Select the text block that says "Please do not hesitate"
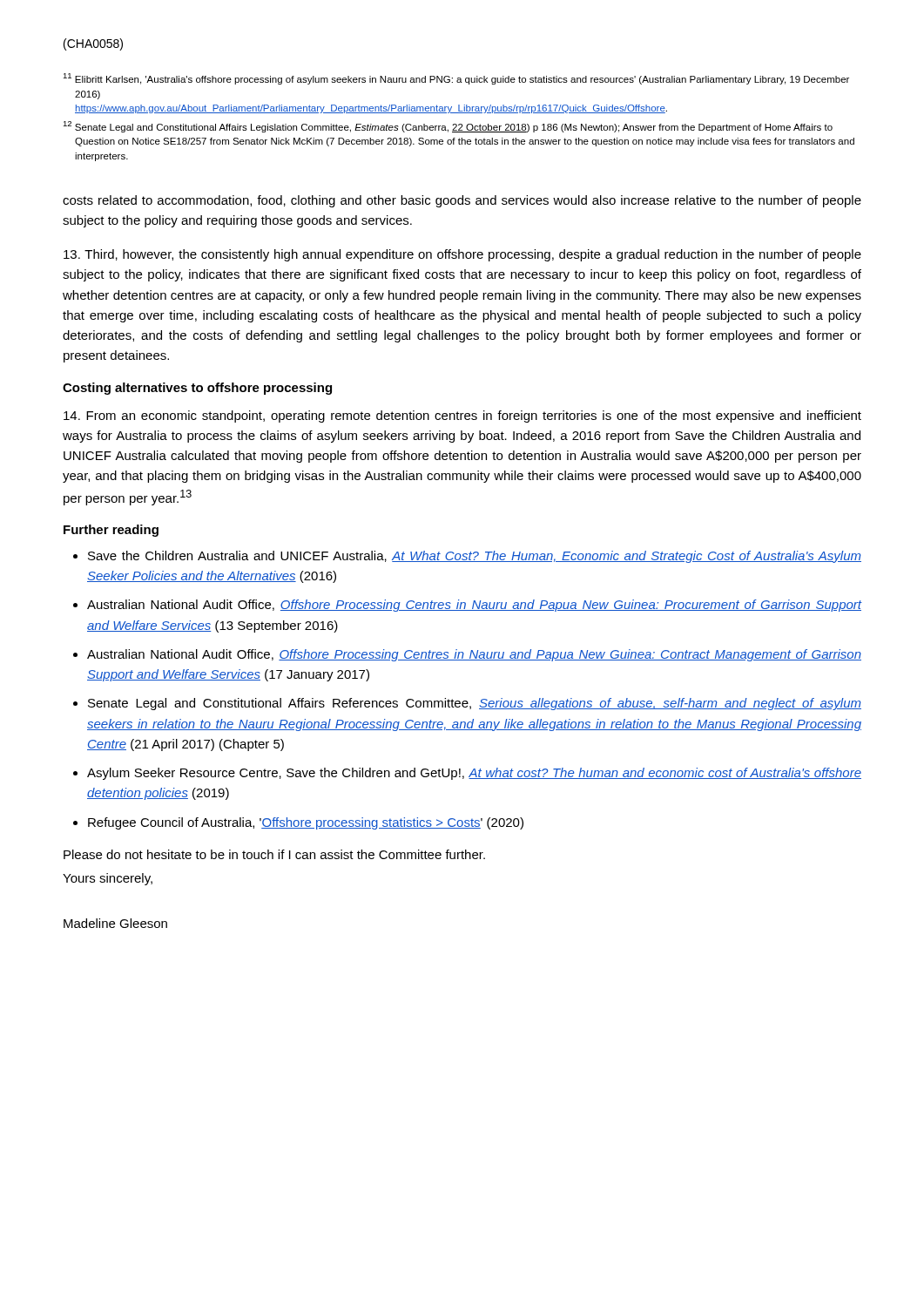Screen dimensions: 1307x924 tap(274, 854)
